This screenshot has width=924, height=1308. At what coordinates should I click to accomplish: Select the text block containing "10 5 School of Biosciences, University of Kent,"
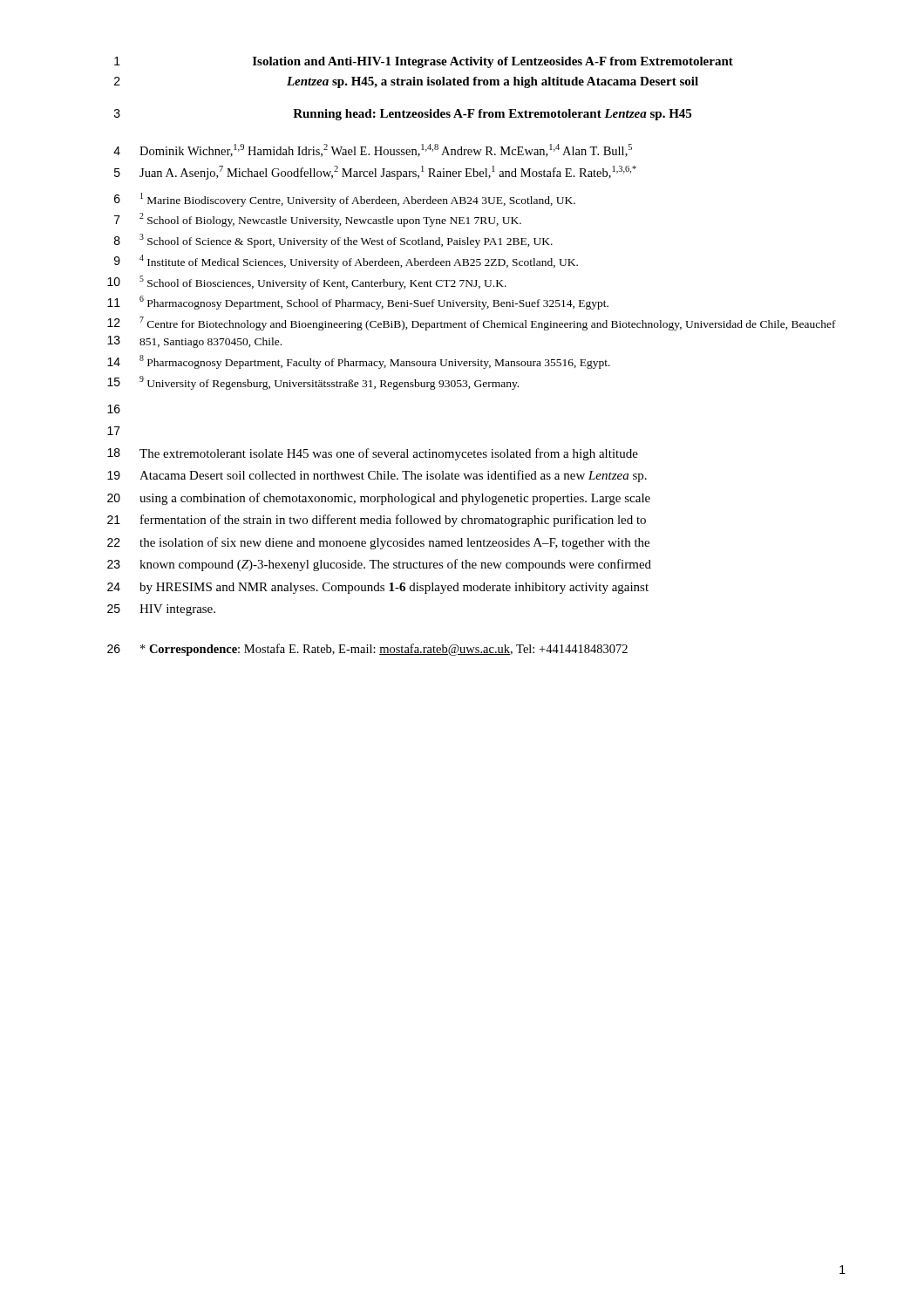tap(471, 282)
